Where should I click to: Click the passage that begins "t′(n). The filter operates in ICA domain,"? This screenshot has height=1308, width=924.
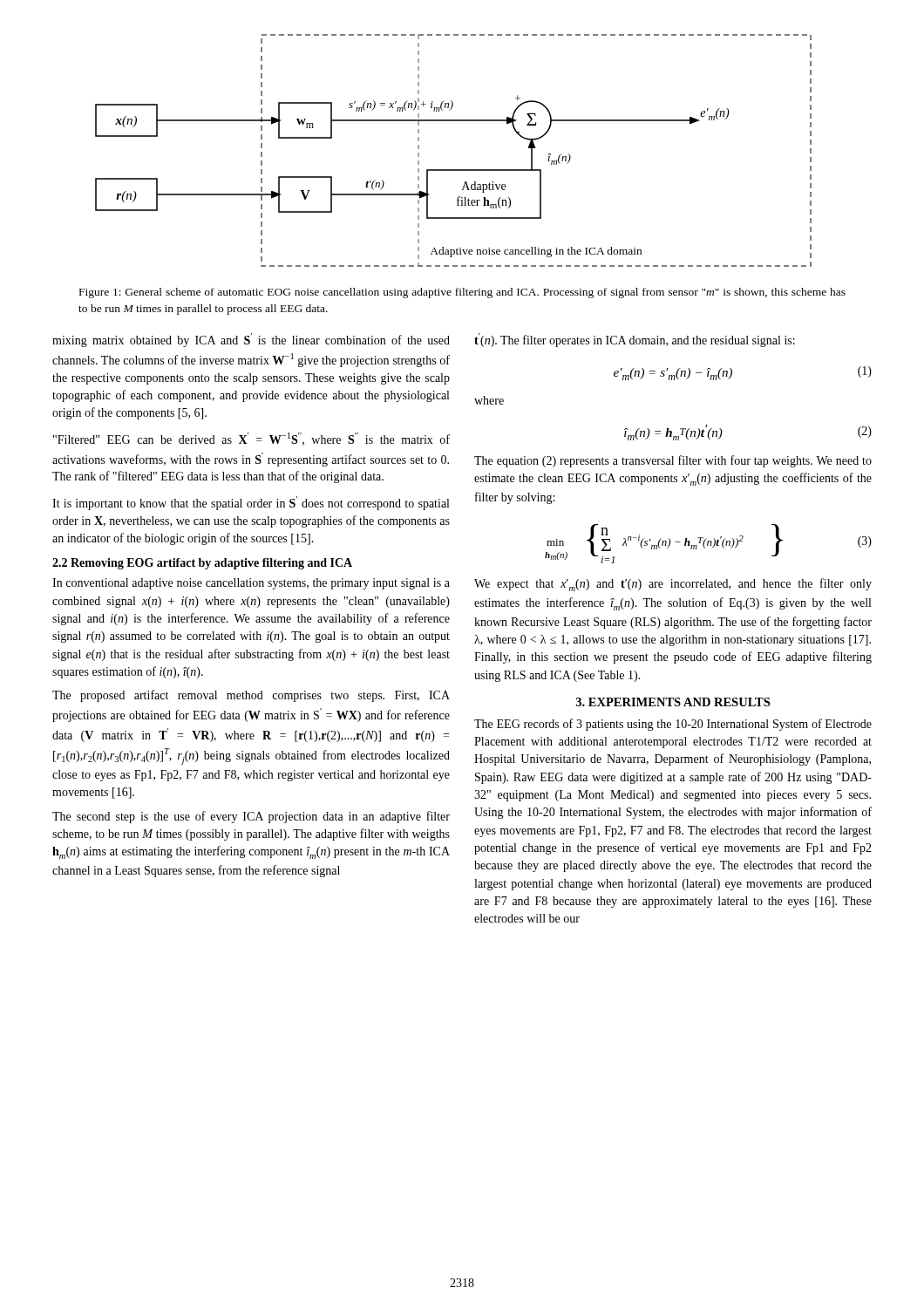[673, 339]
